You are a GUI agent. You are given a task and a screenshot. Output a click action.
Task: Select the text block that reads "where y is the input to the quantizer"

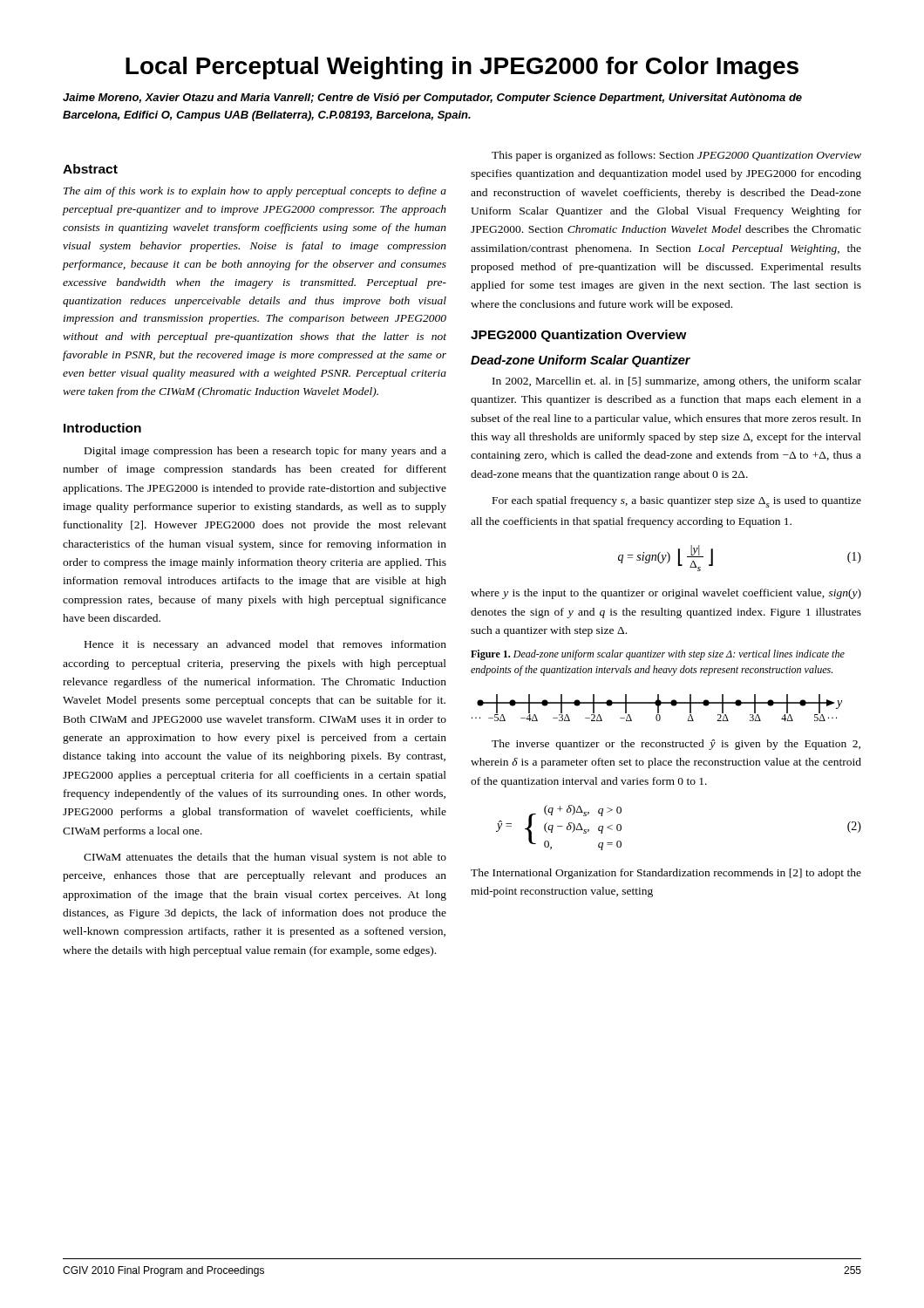coord(666,611)
